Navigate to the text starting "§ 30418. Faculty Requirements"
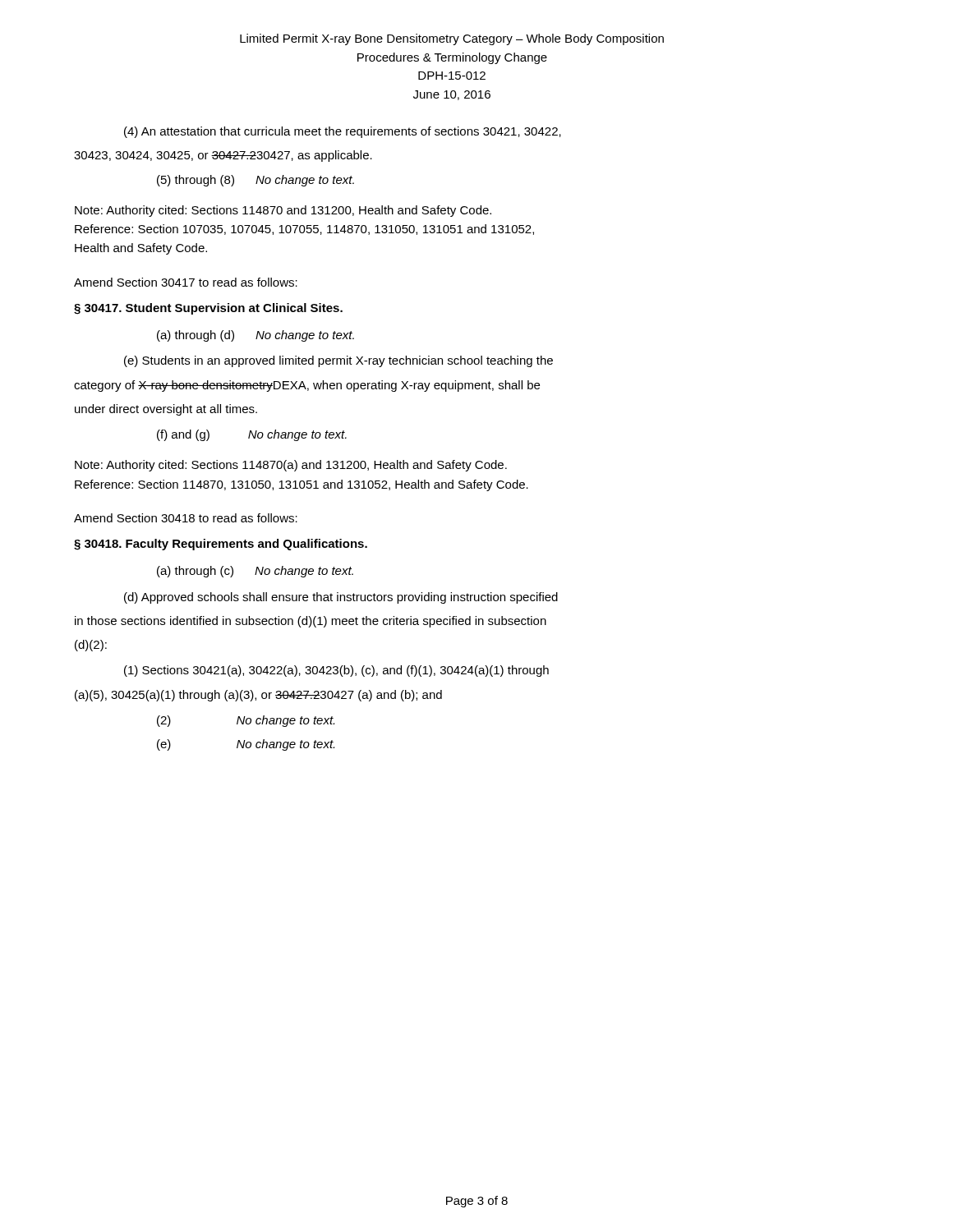The image size is (953, 1232). click(x=221, y=545)
